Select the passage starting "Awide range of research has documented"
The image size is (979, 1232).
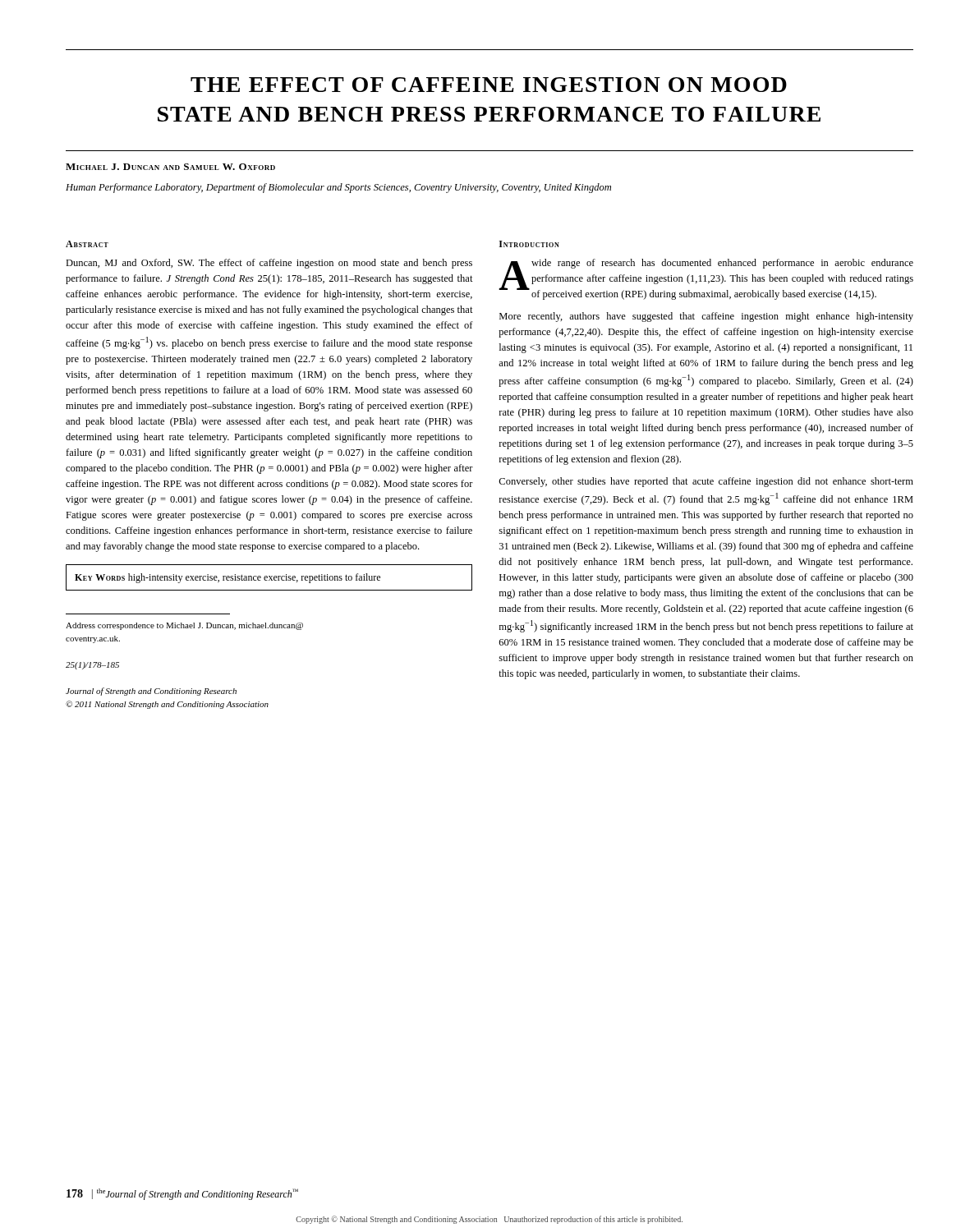(706, 278)
